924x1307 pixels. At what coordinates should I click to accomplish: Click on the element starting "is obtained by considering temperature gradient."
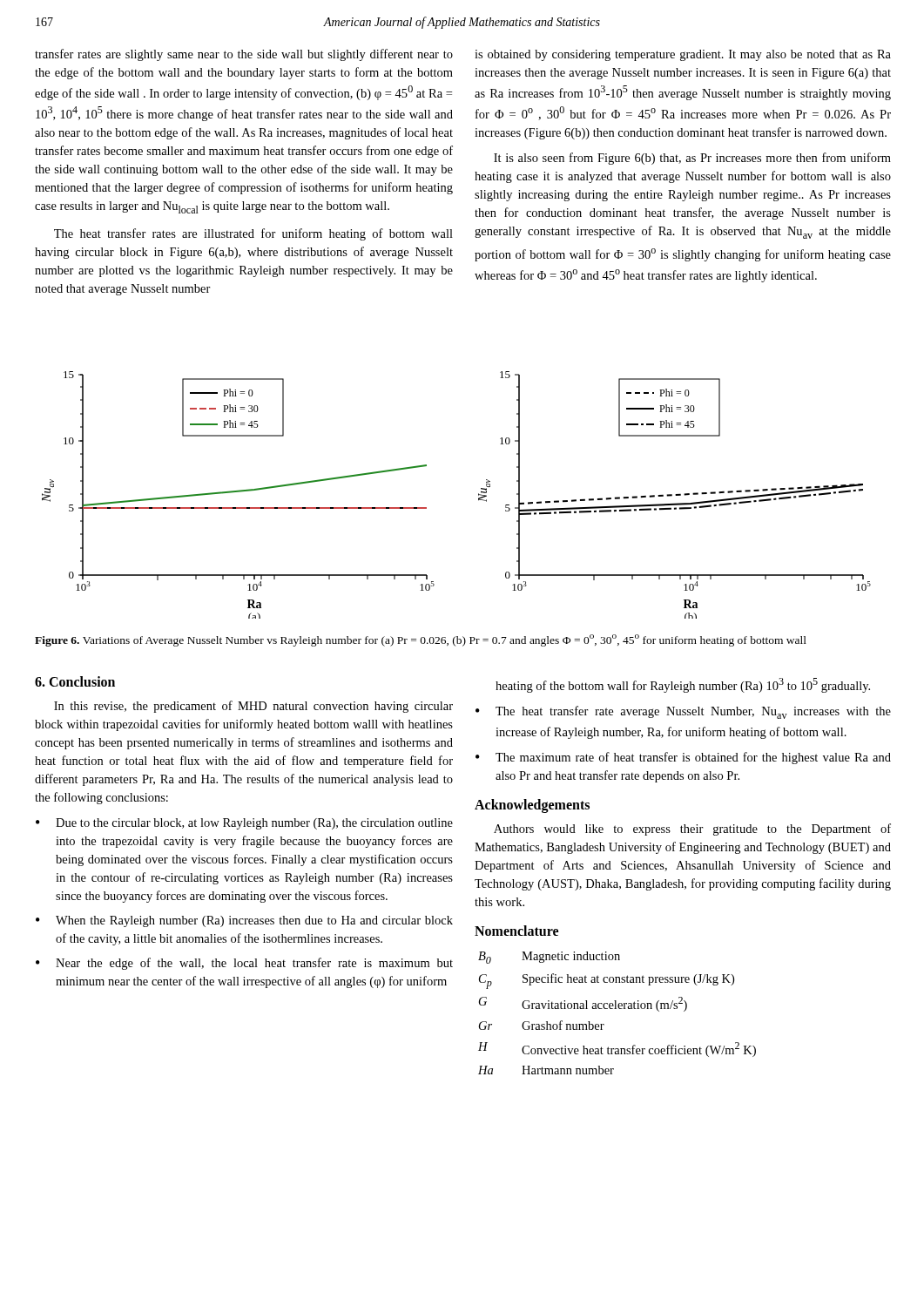click(x=683, y=165)
